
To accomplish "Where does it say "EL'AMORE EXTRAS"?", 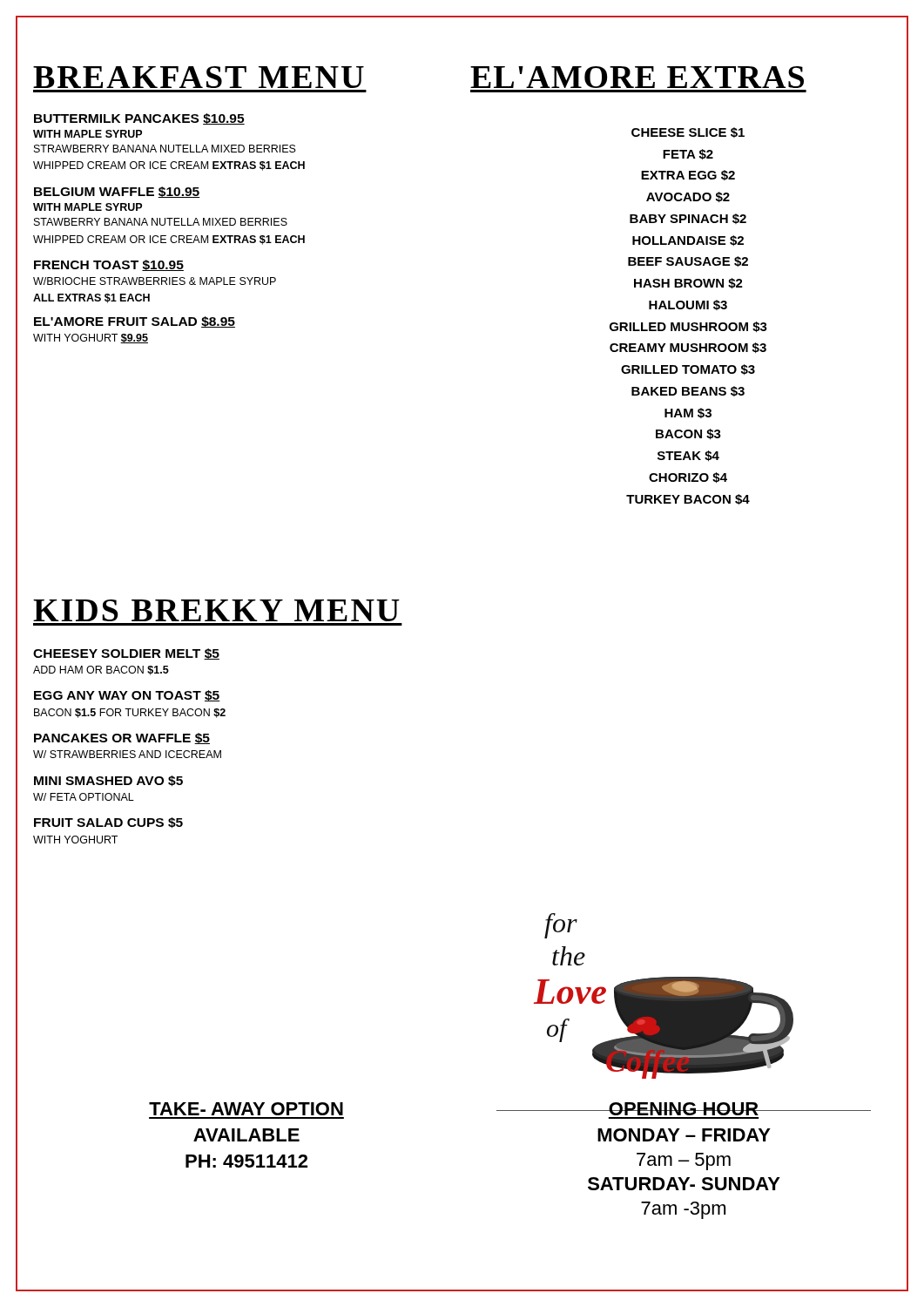I will point(638,77).
